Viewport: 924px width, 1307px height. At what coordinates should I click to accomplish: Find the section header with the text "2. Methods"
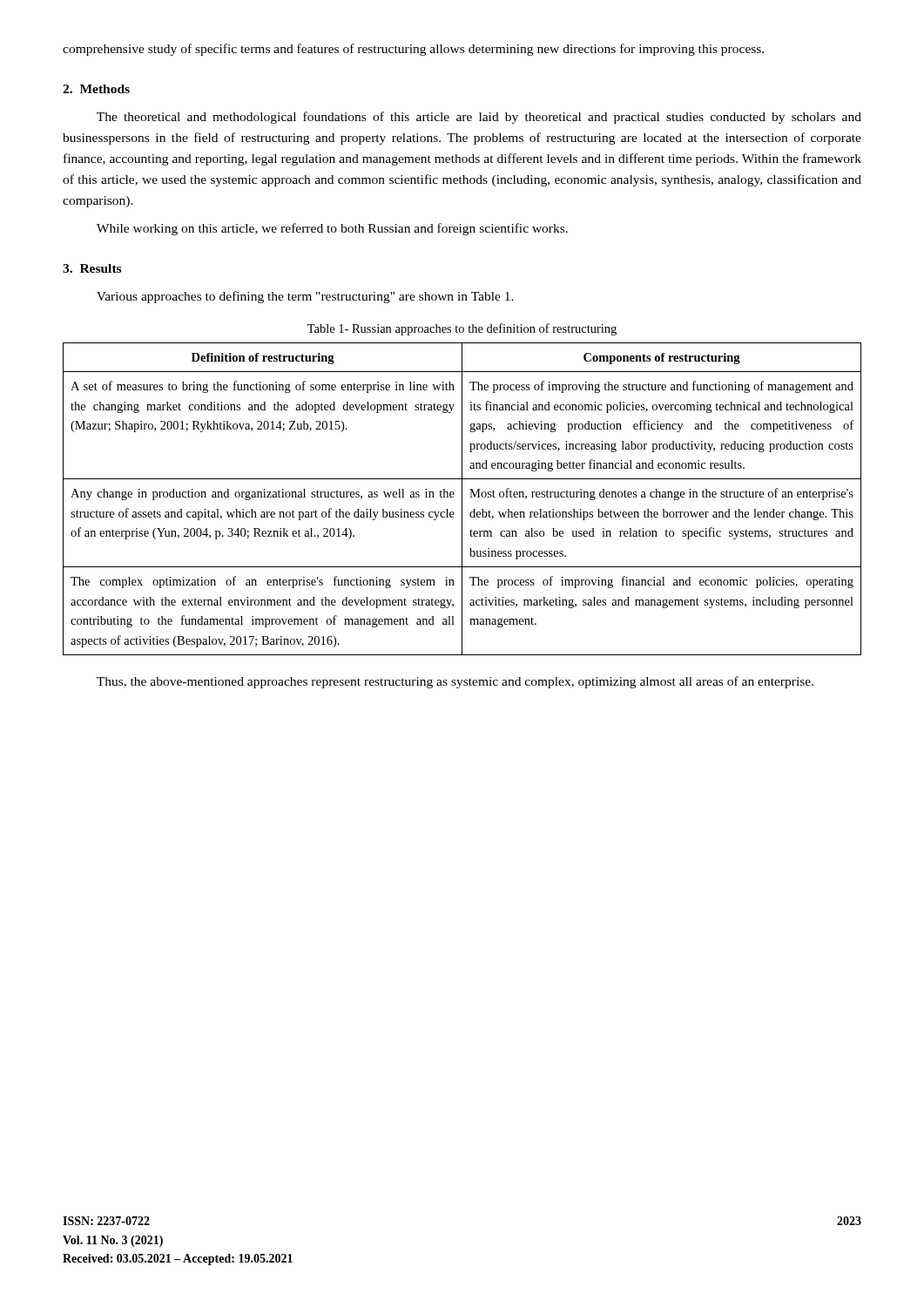point(96,88)
